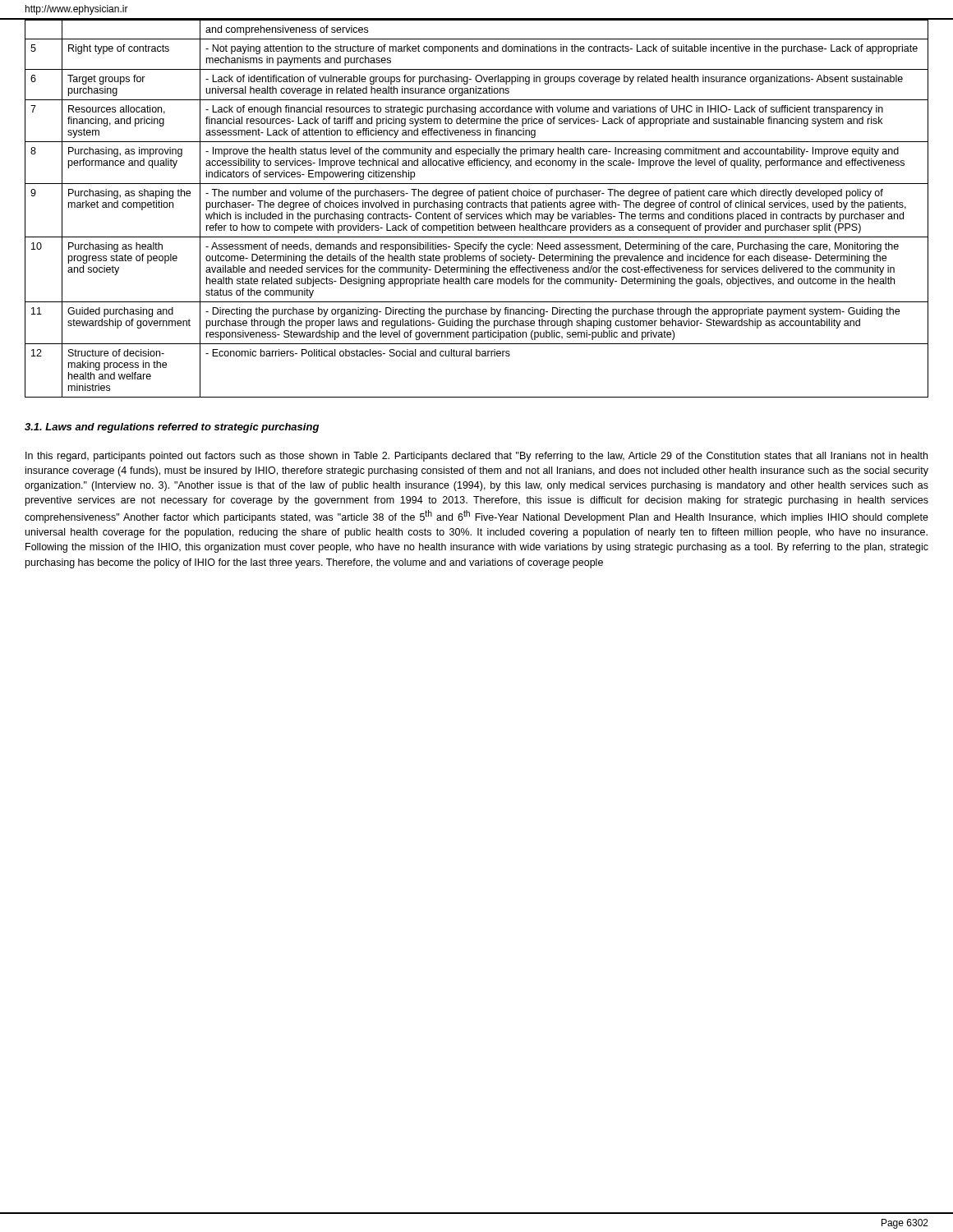Point to the section header beginning "3.1. Laws and regulations"
The image size is (953, 1232).
(172, 428)
